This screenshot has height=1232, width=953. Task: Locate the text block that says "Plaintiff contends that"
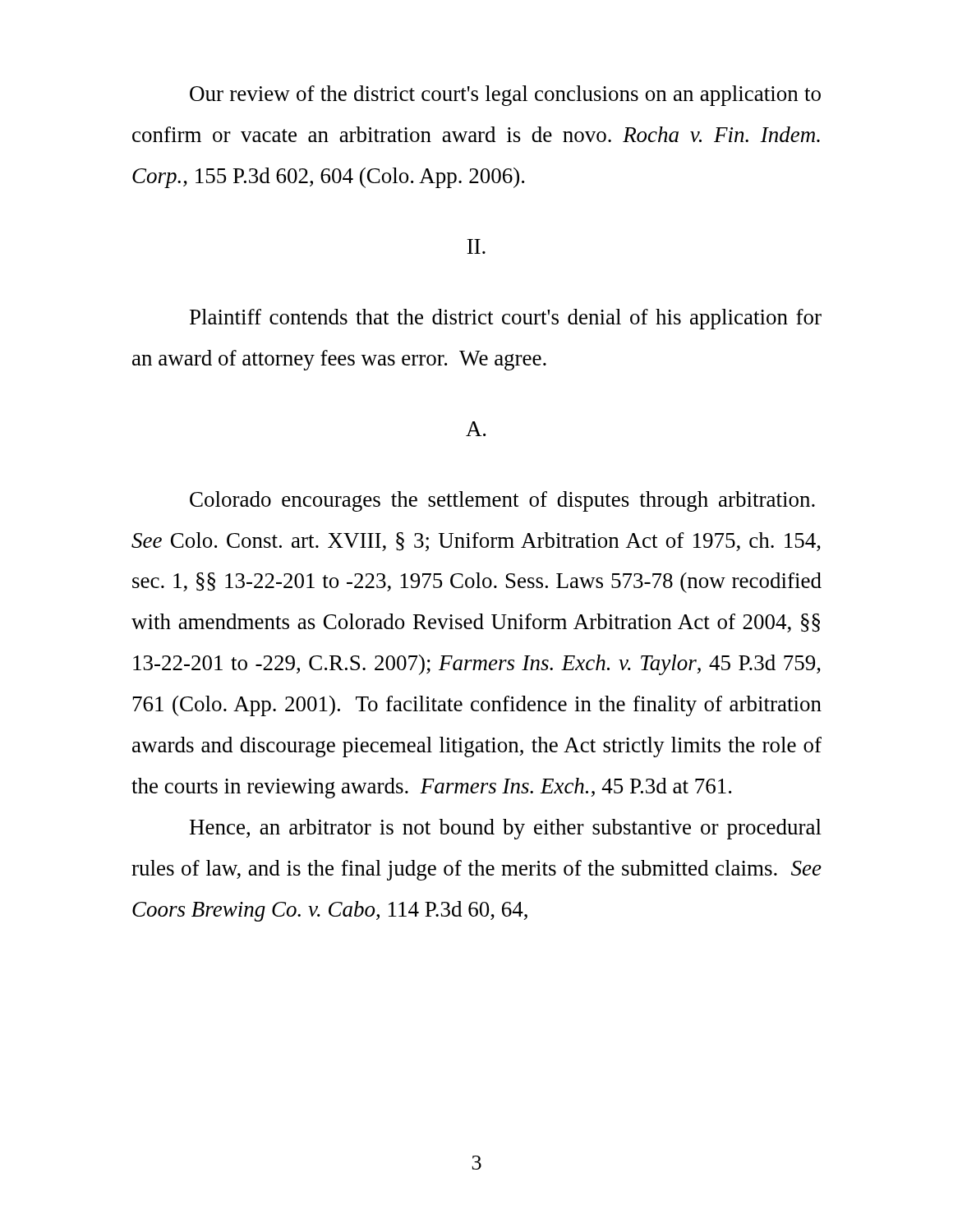[x=506, y=319]
